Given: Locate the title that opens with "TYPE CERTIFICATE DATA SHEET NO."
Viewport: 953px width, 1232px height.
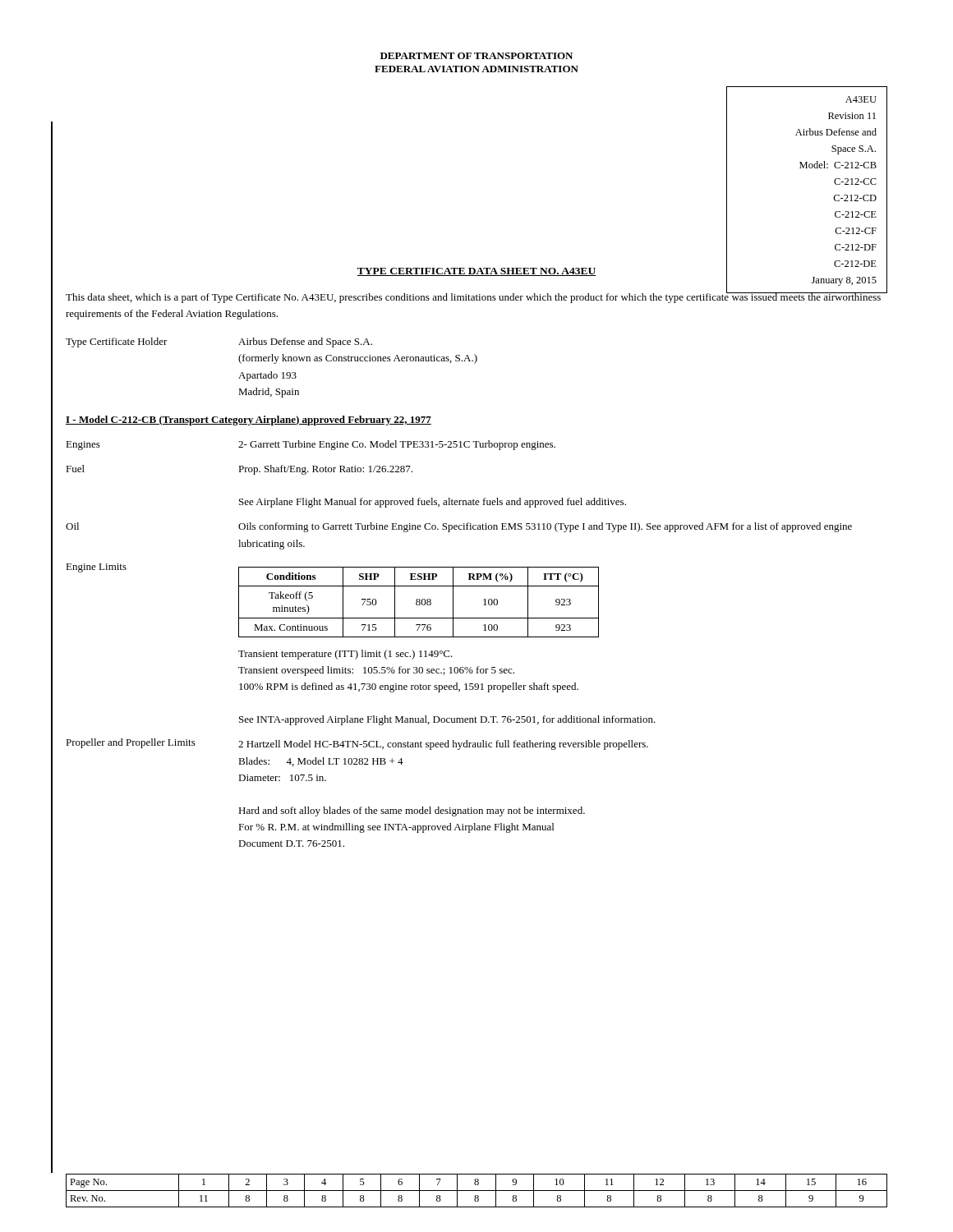Looking at the screenshot, I should [476, 271].
